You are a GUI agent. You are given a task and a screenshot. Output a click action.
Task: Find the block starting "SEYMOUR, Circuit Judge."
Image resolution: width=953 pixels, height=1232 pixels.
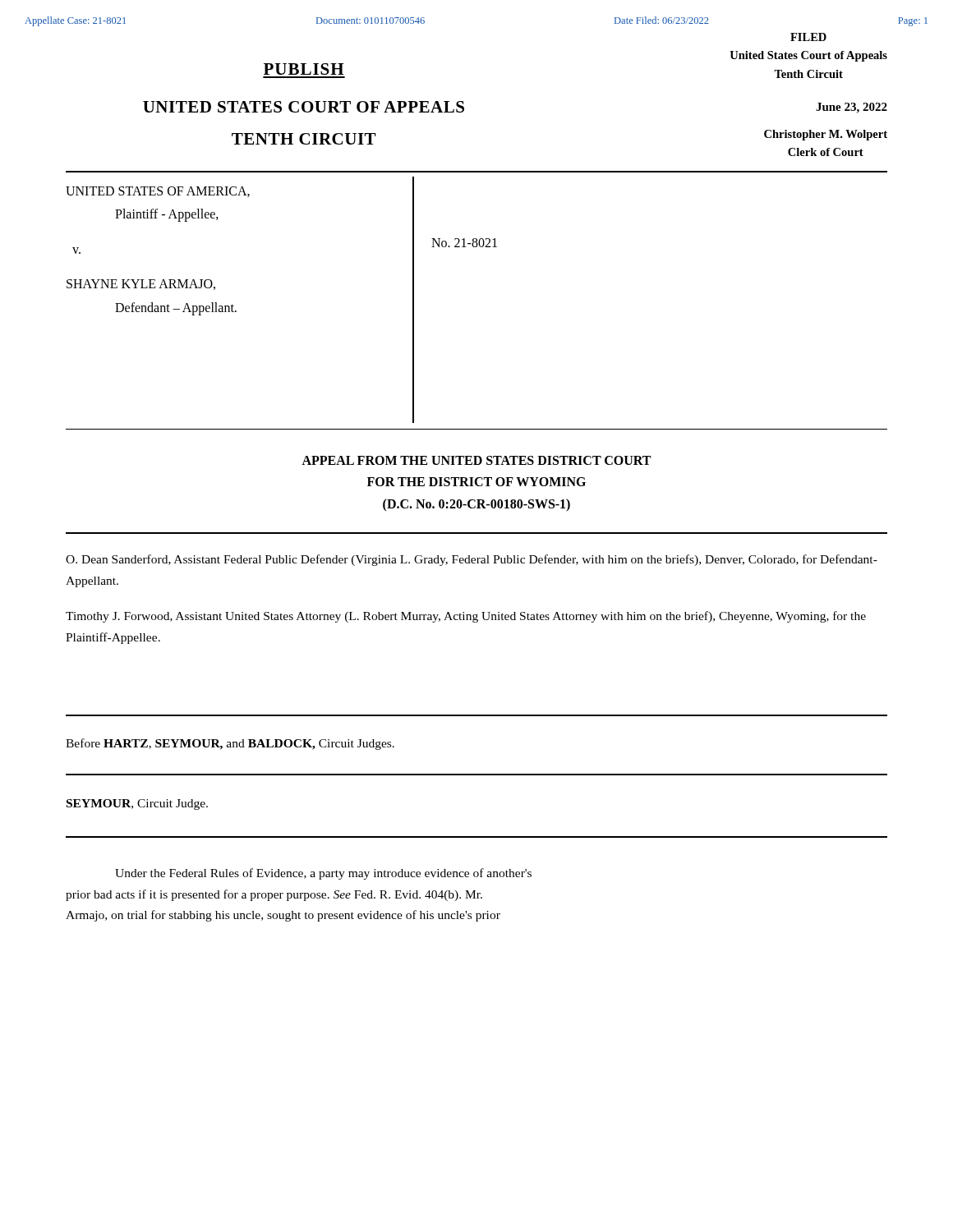(137, 803)
